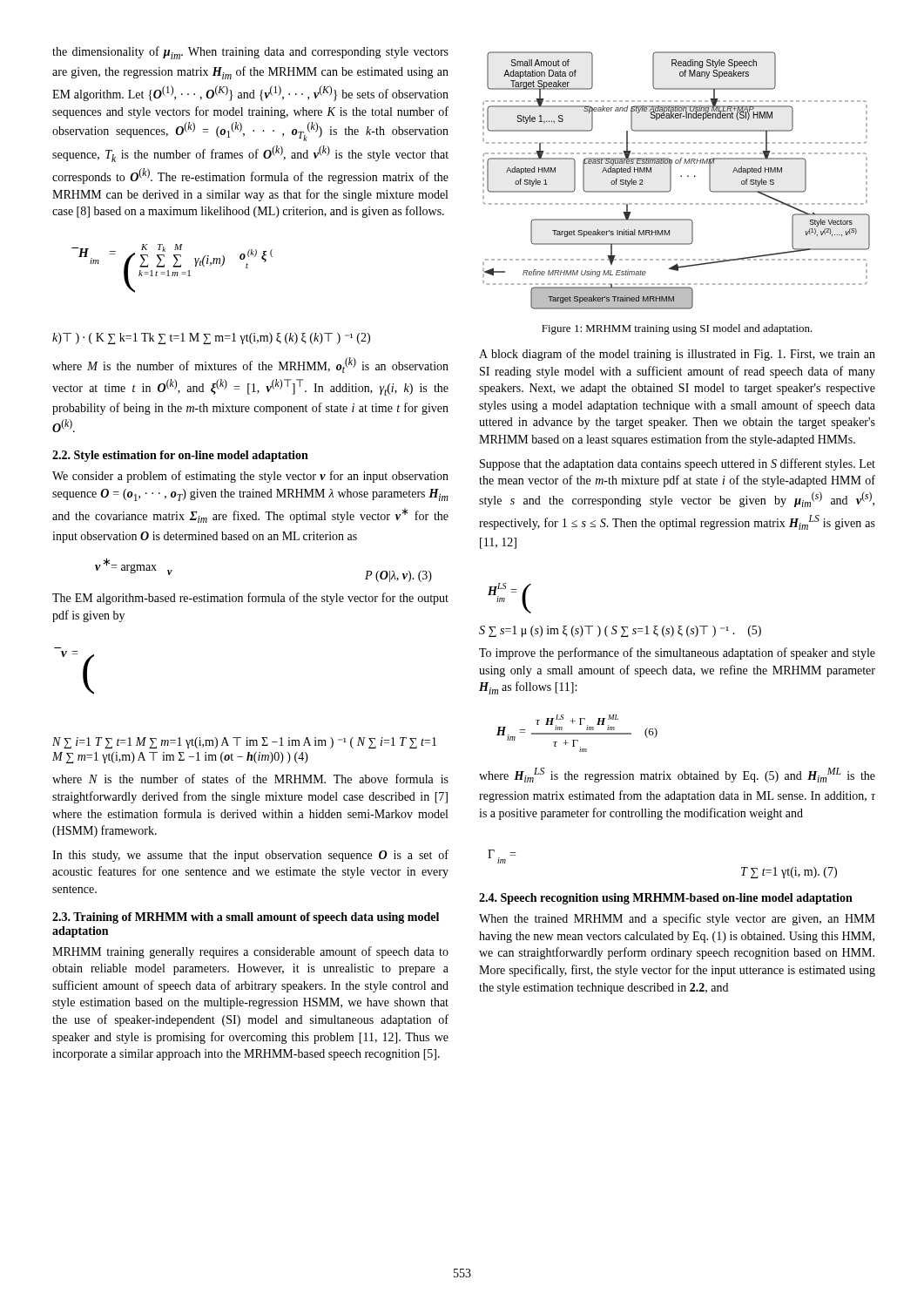Point to the formula beginning "v ∗ = argmax"
This screenshot has height=1307, width=924.
(x=138, y=569)
